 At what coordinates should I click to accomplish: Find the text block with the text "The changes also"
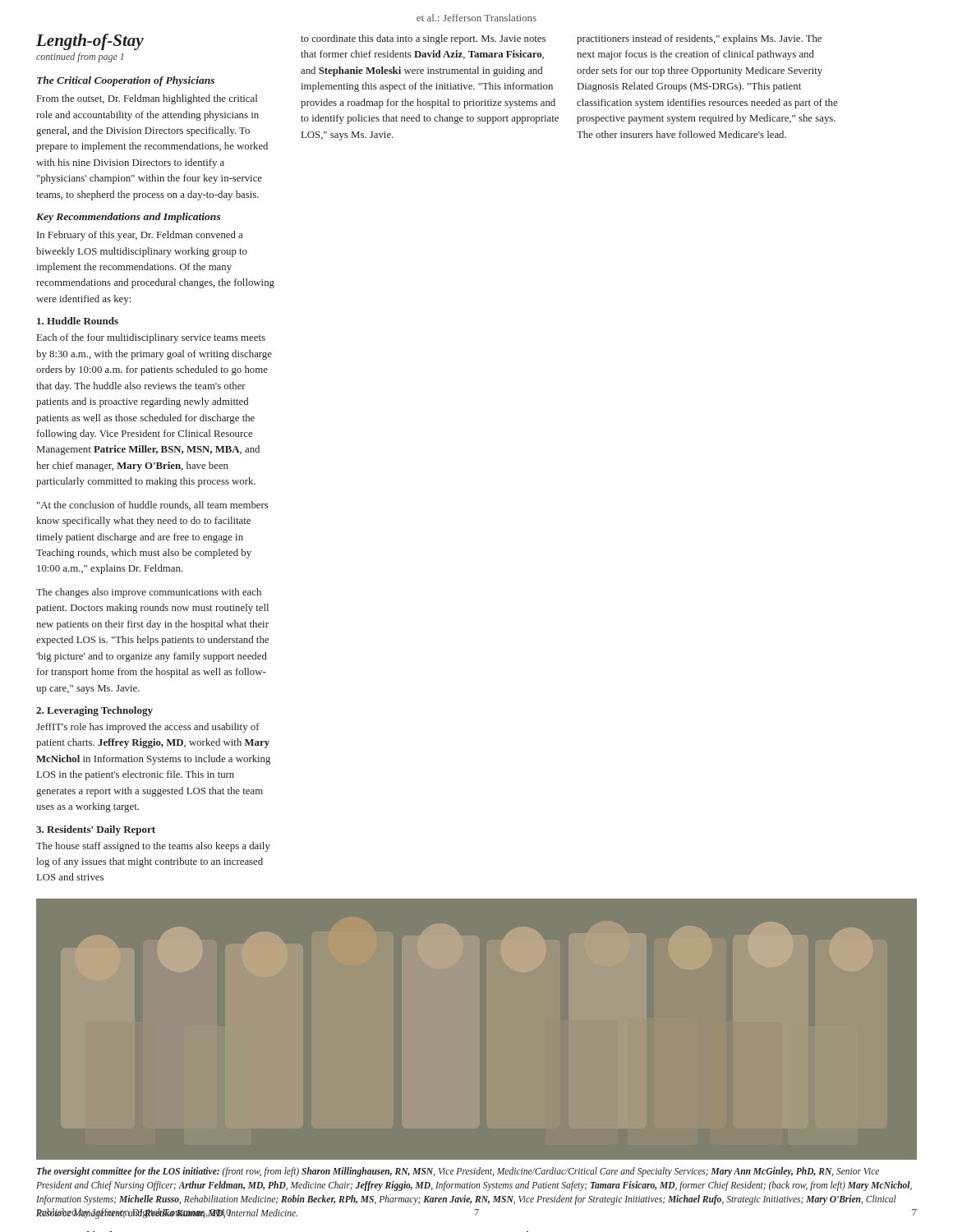(x=153, y=640)
